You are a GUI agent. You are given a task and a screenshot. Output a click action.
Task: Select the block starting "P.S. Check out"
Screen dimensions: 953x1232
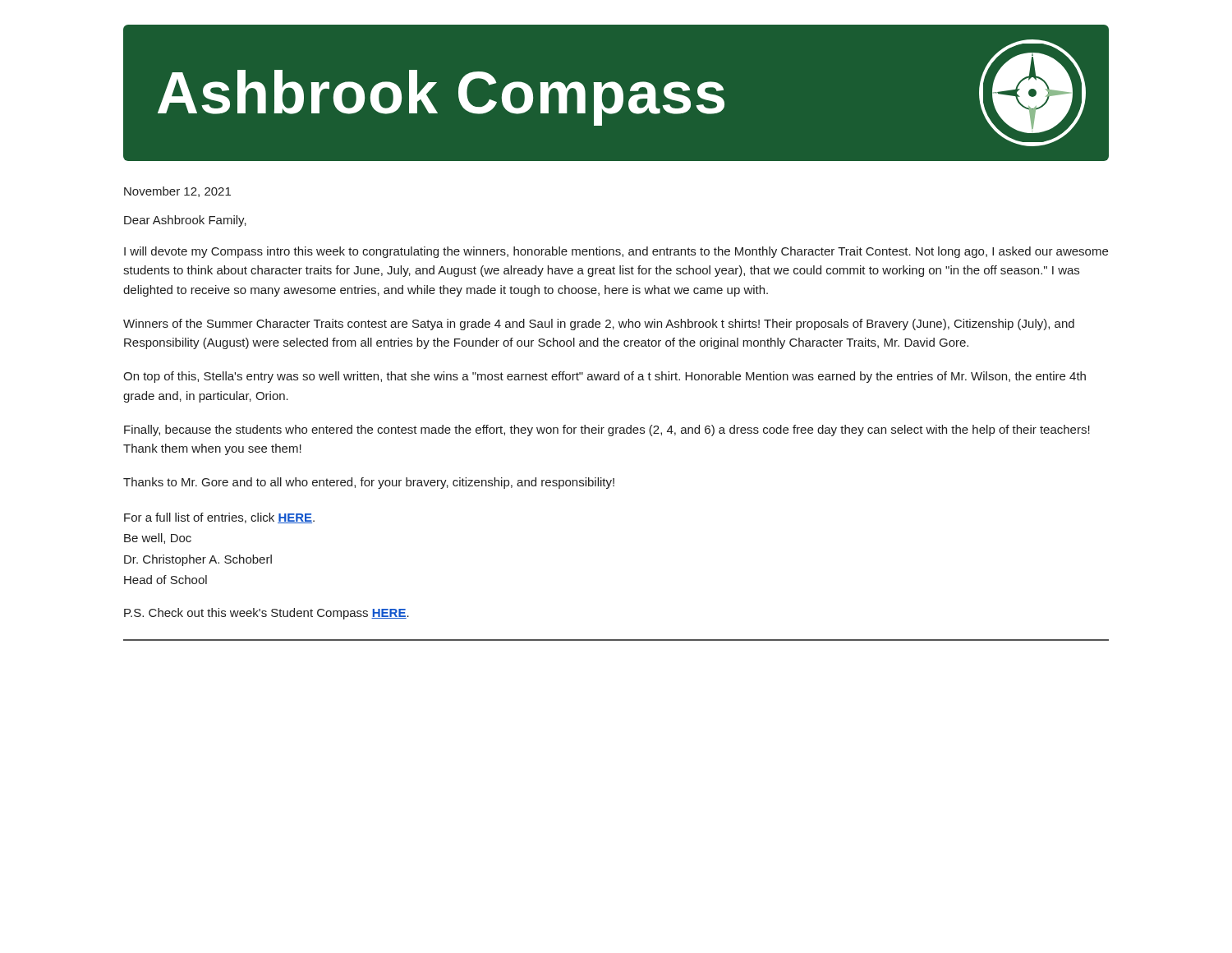(266, 612)
